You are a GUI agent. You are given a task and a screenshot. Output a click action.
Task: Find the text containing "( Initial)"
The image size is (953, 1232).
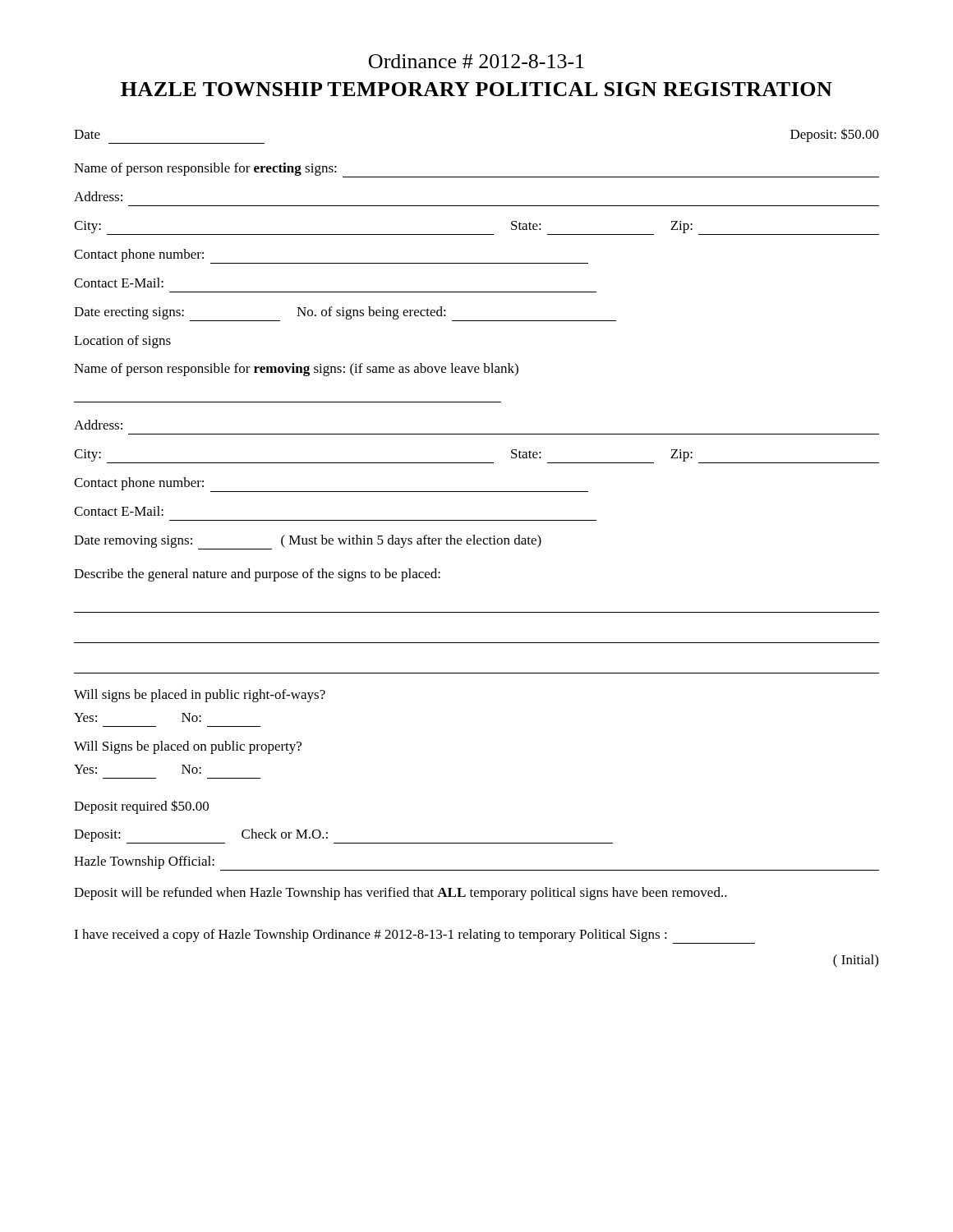(856, 959)
